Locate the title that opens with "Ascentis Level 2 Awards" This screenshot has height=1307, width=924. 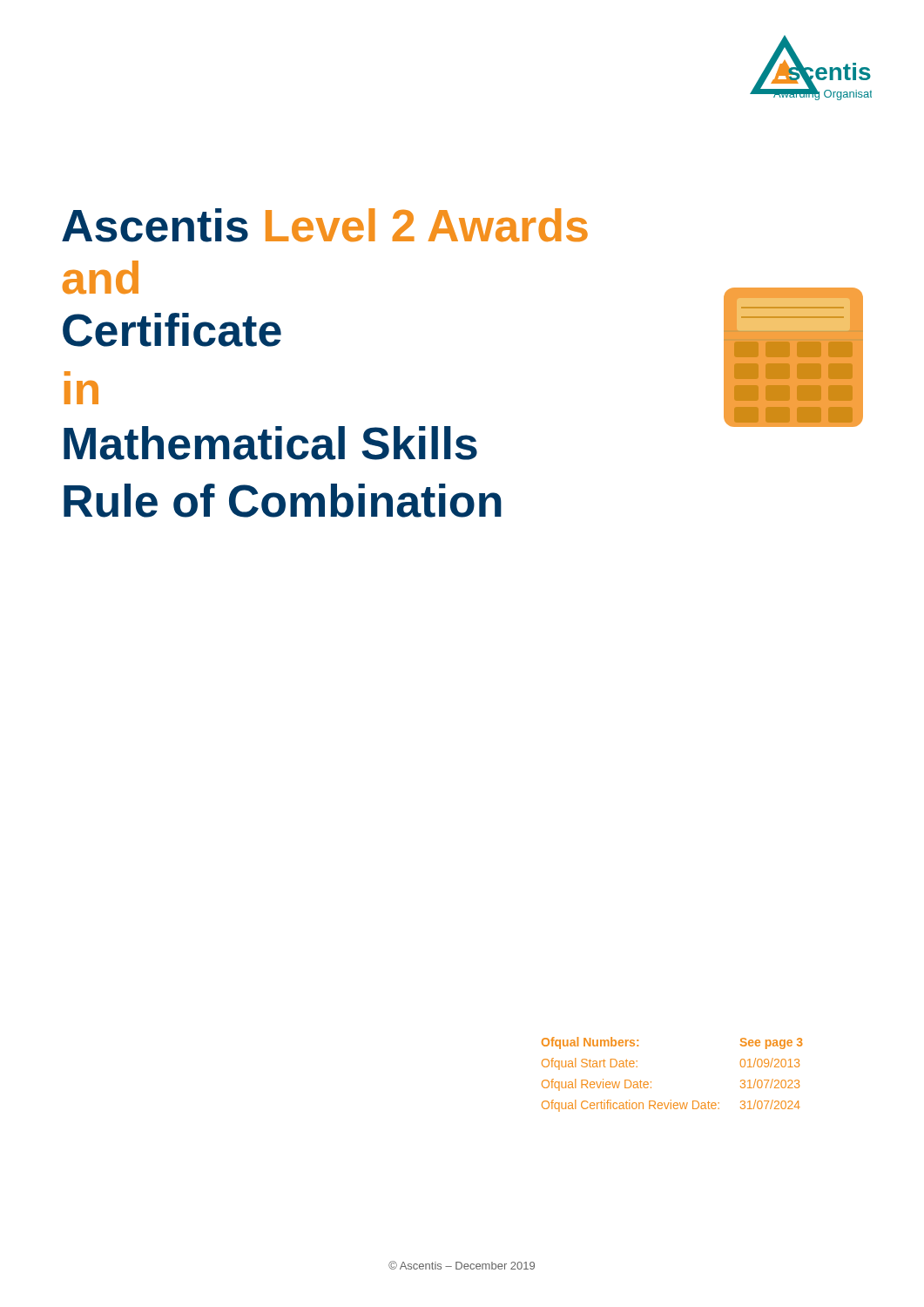click(x=325, y=225)
